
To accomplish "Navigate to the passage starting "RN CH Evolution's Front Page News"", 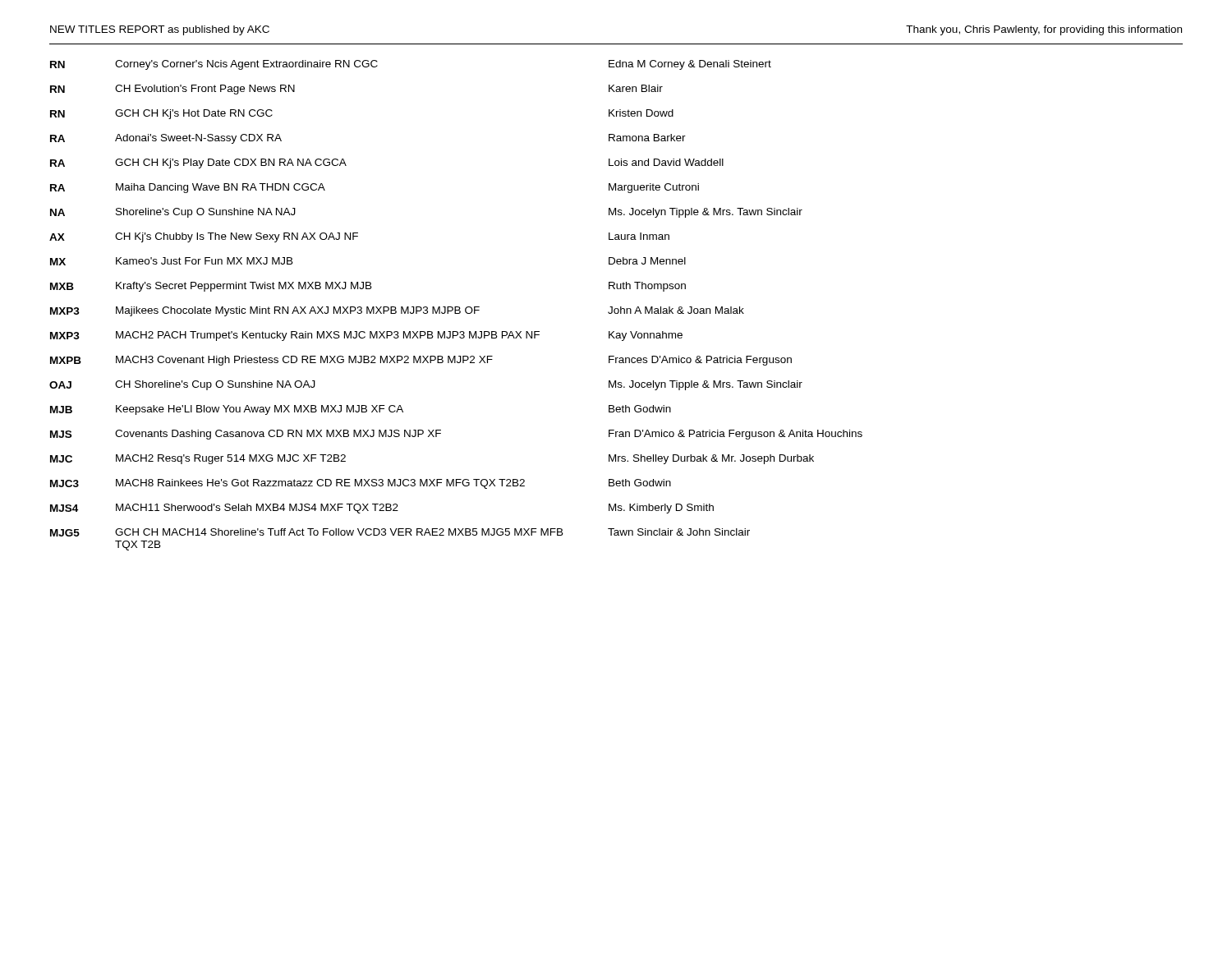I will coord(616,89).
